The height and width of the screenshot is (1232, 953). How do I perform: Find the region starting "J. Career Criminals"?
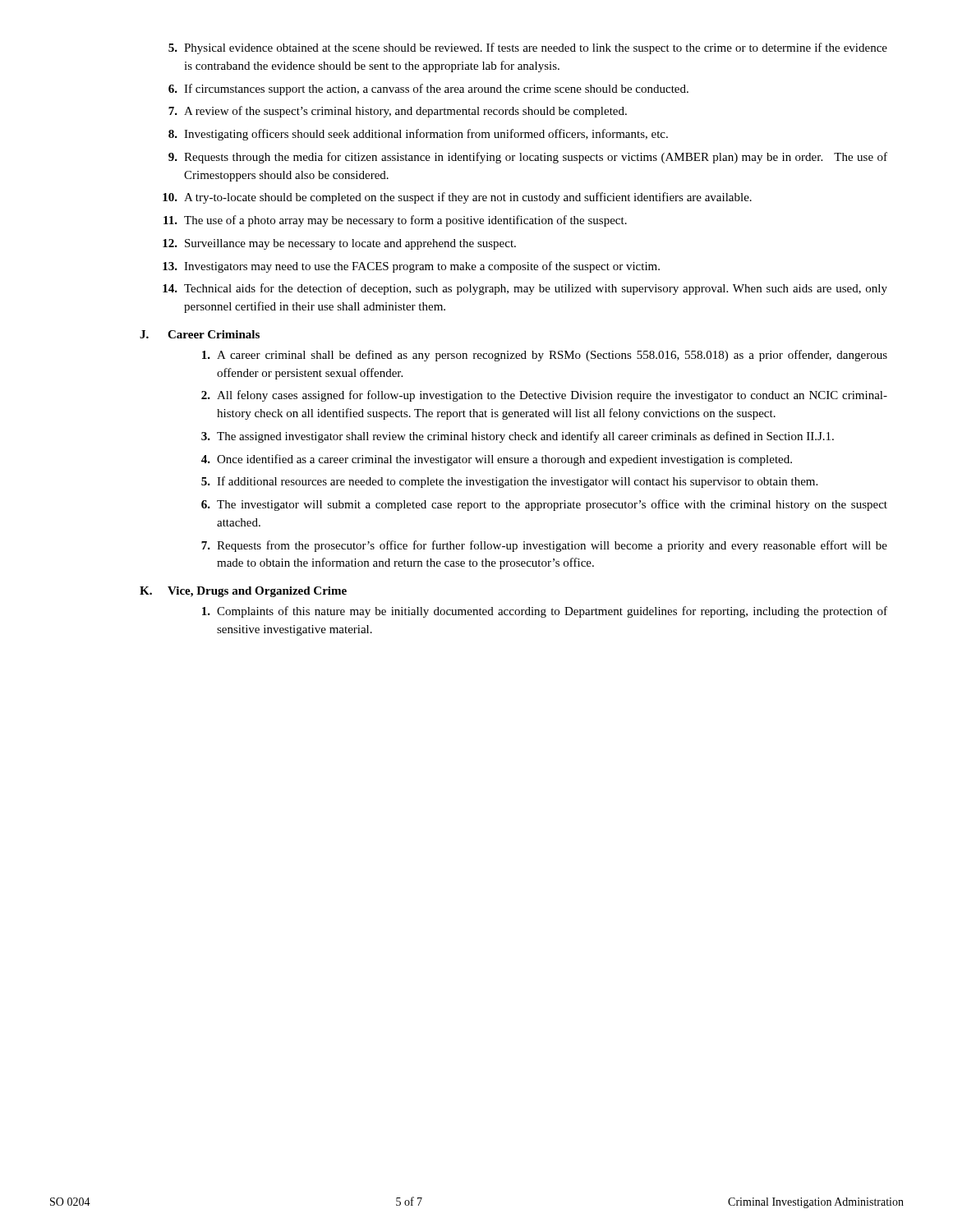coord(200,334)
